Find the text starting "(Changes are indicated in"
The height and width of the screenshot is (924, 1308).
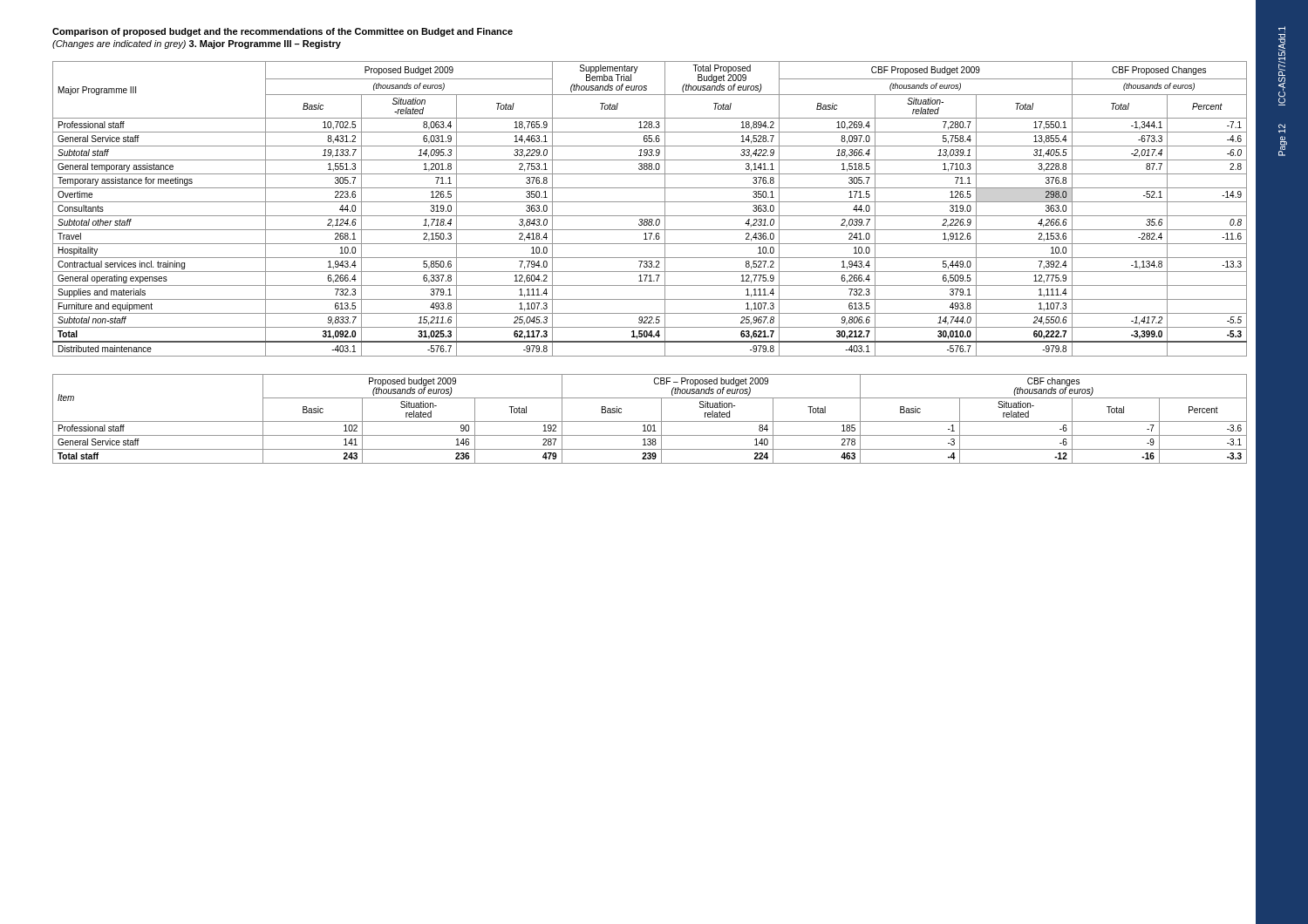click(x=119, y=44)
